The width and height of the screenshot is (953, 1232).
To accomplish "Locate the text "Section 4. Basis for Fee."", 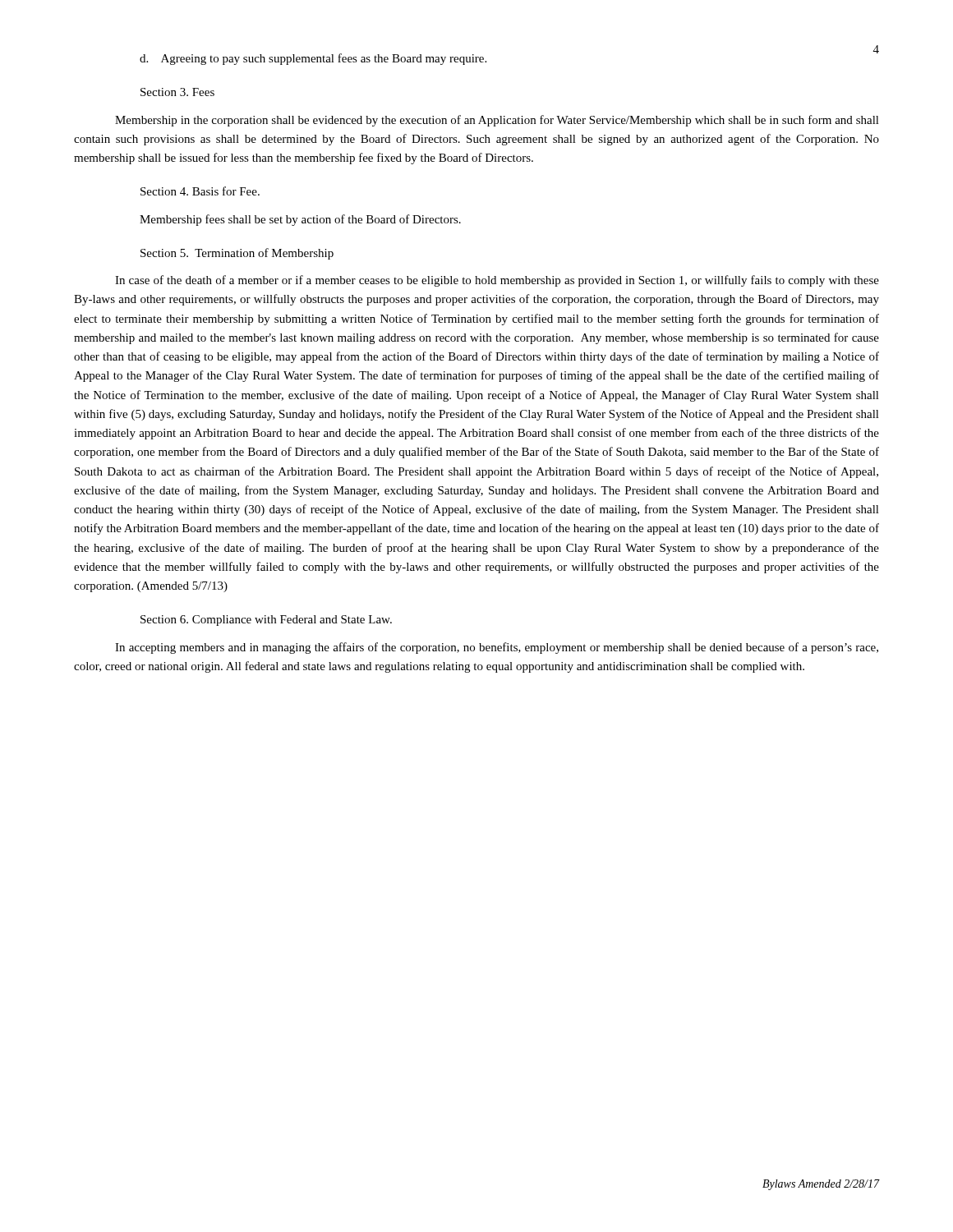I will click(x=200, y=192).
